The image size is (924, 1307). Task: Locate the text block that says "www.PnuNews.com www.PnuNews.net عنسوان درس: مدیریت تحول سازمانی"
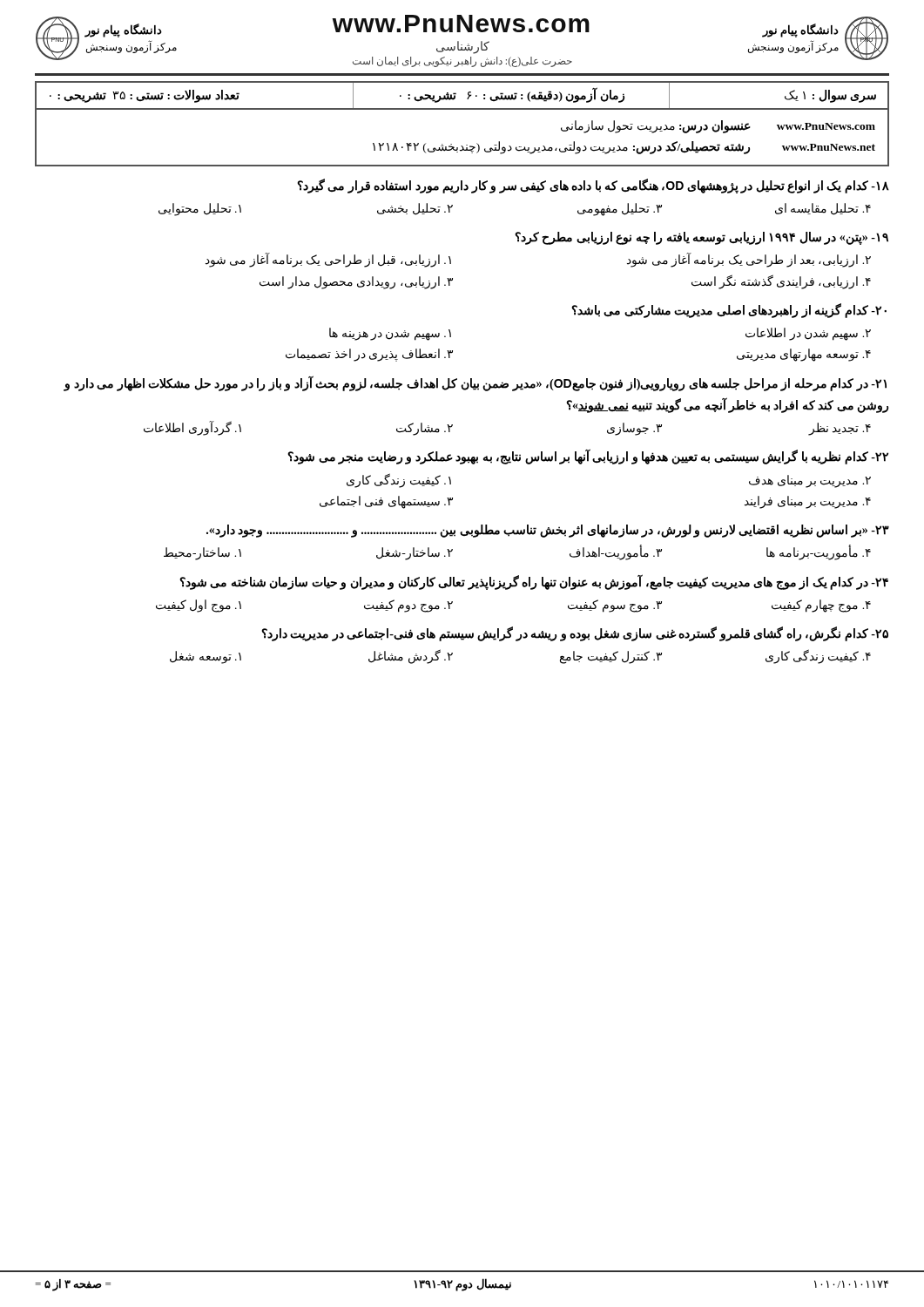coord(462,137)
